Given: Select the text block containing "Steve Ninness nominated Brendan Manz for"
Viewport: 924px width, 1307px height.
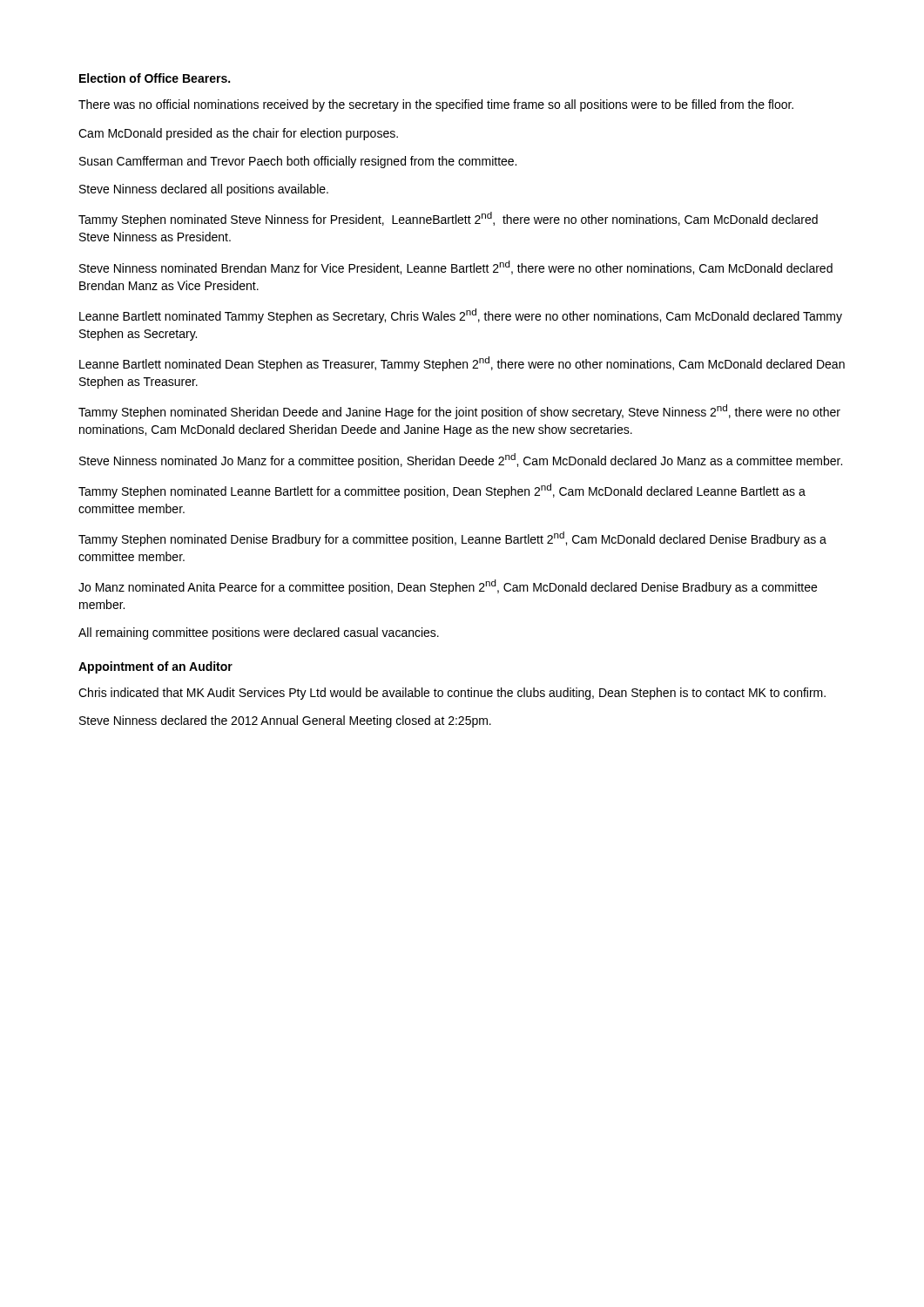Looking at the screenshot, I should click(x=456, y=275).
